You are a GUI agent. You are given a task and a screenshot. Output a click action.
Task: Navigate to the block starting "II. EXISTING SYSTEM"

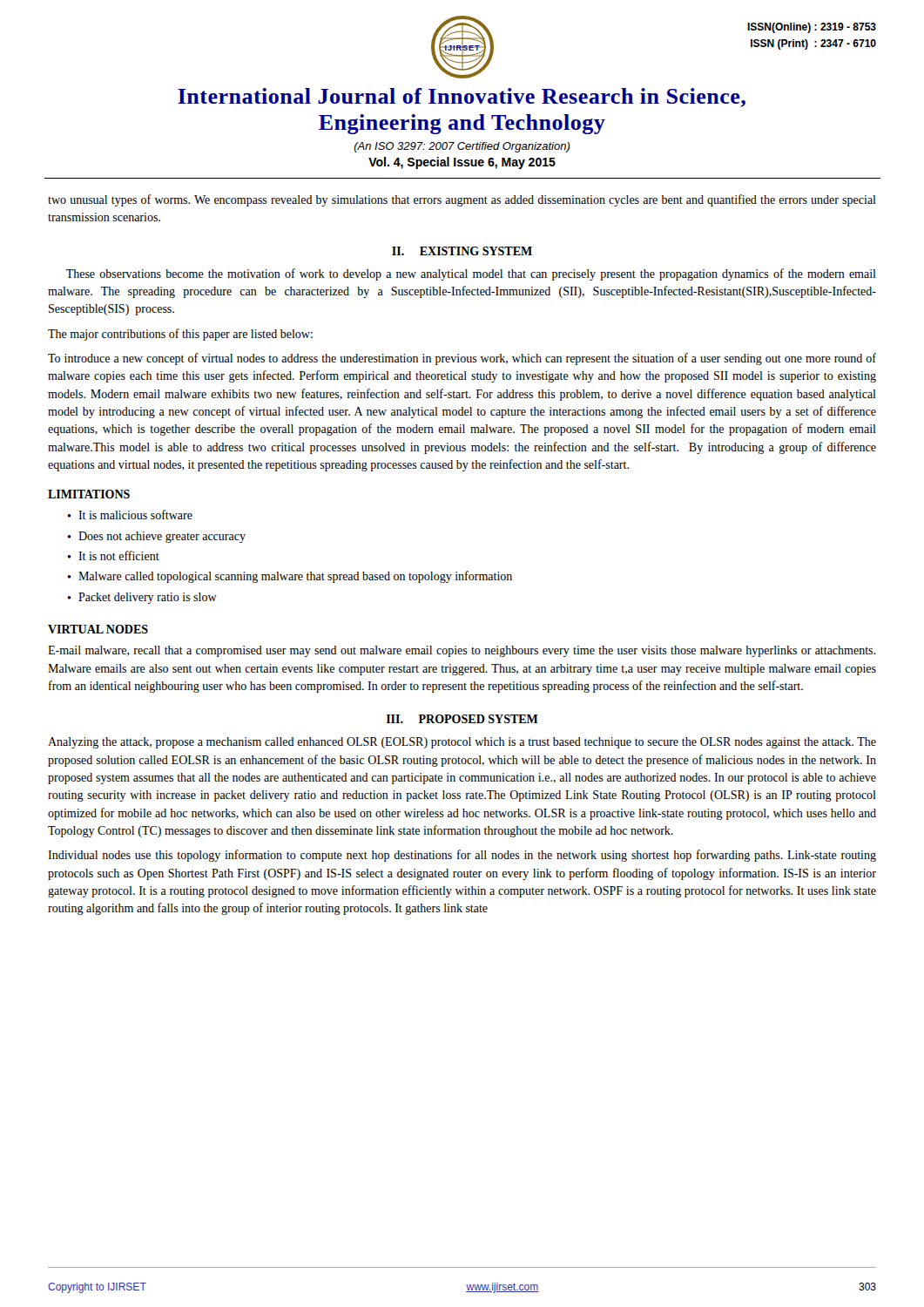pyautogui.click(x=462, y=251)
